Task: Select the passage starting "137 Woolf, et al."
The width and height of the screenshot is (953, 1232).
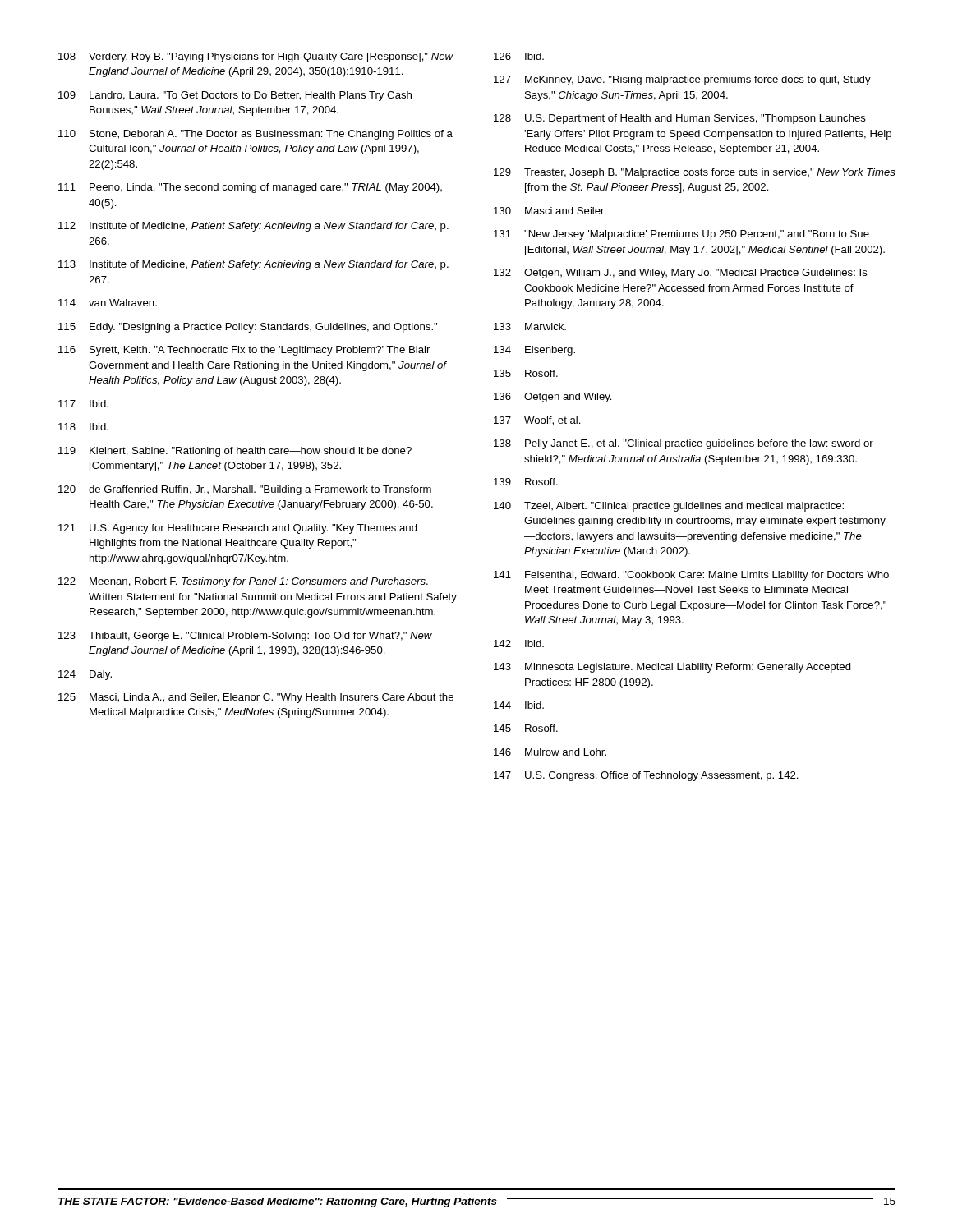Action: tap(537, 421)
